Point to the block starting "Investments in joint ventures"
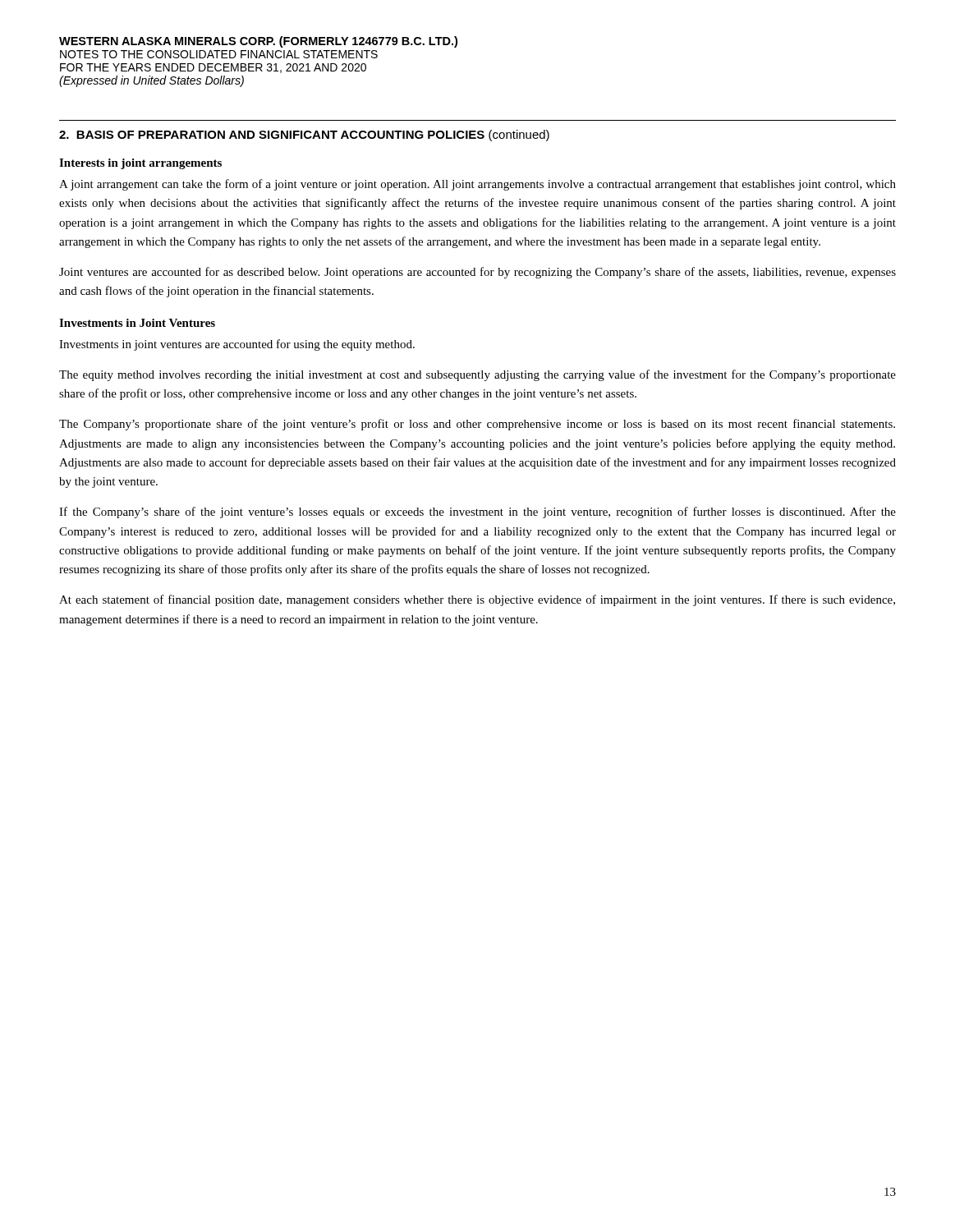 point(237,344)
